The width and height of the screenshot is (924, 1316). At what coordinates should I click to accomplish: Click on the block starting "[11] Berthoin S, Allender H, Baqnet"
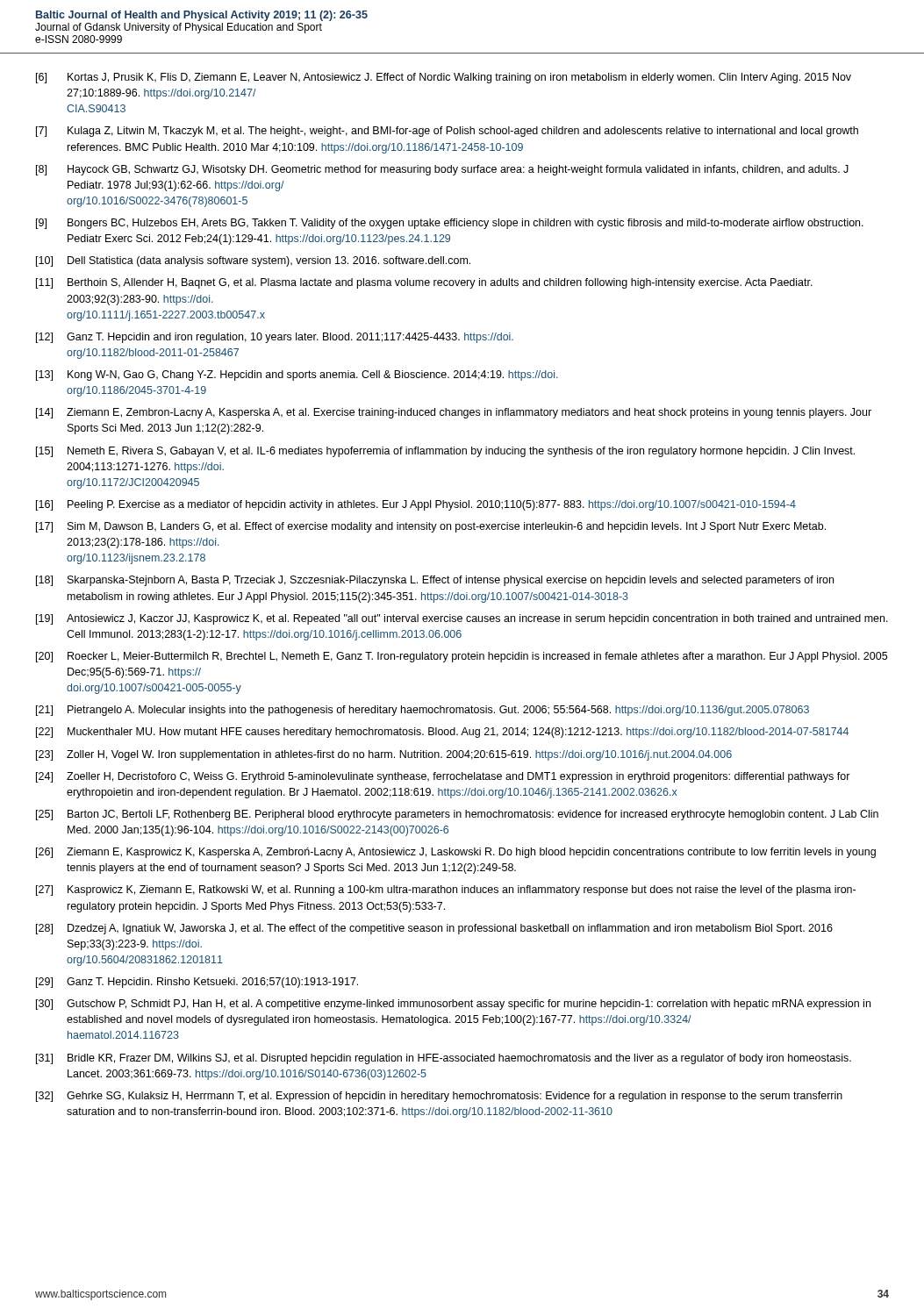click(424, 283)
